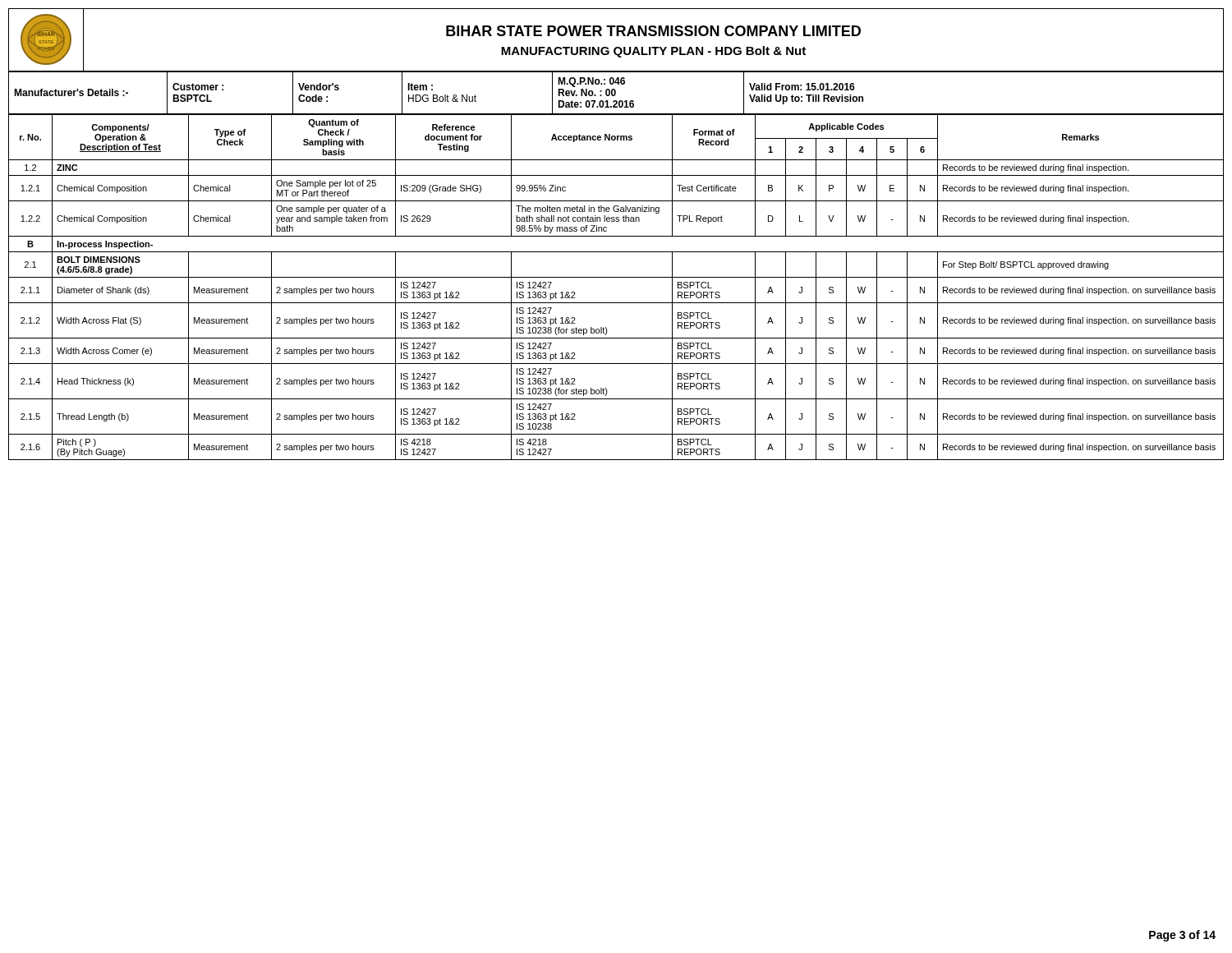
Task: Select the table that reads "2 samples per"
Action: pyautogui.click(x=616, y=287)
